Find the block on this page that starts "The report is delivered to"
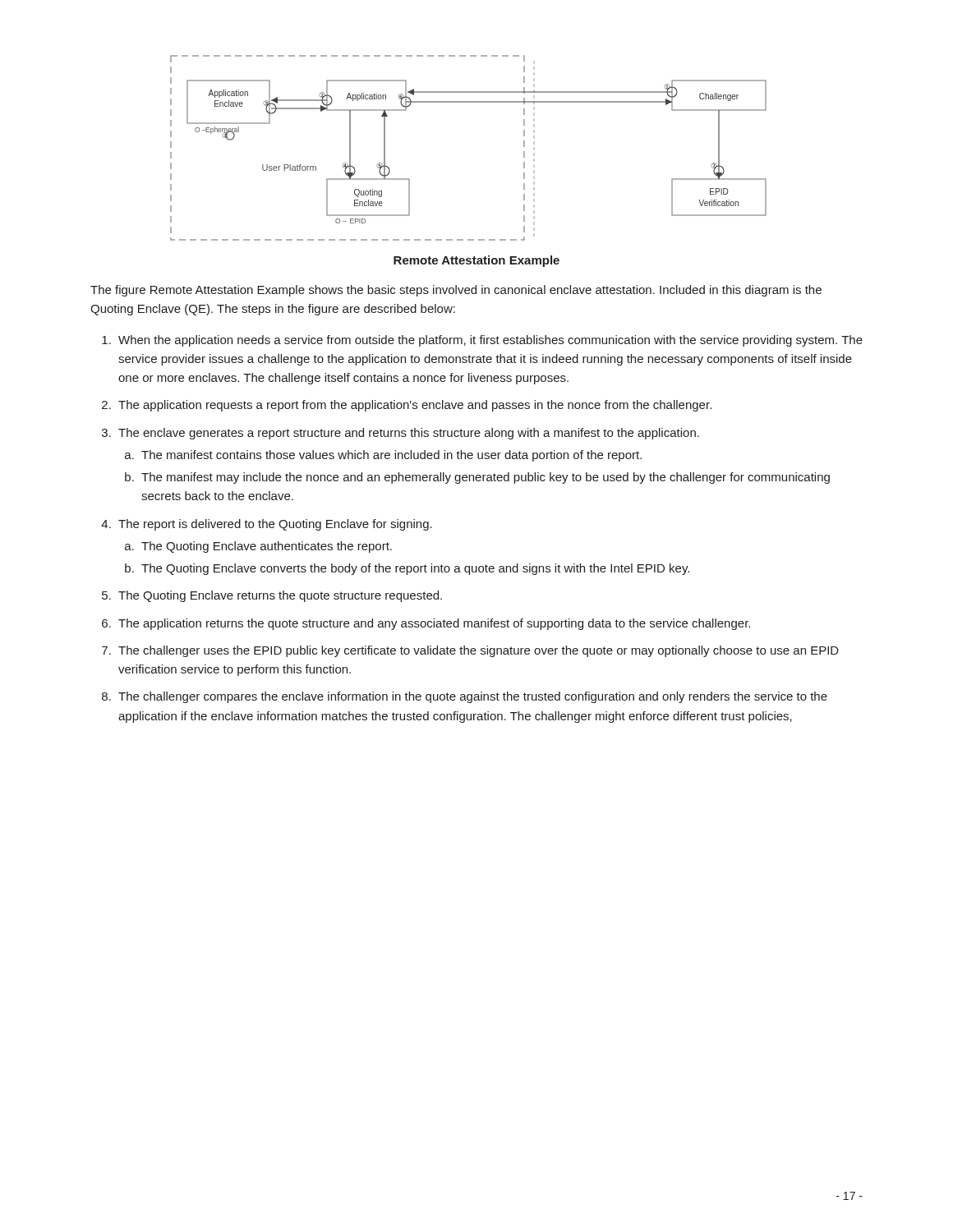 point(275,525)
